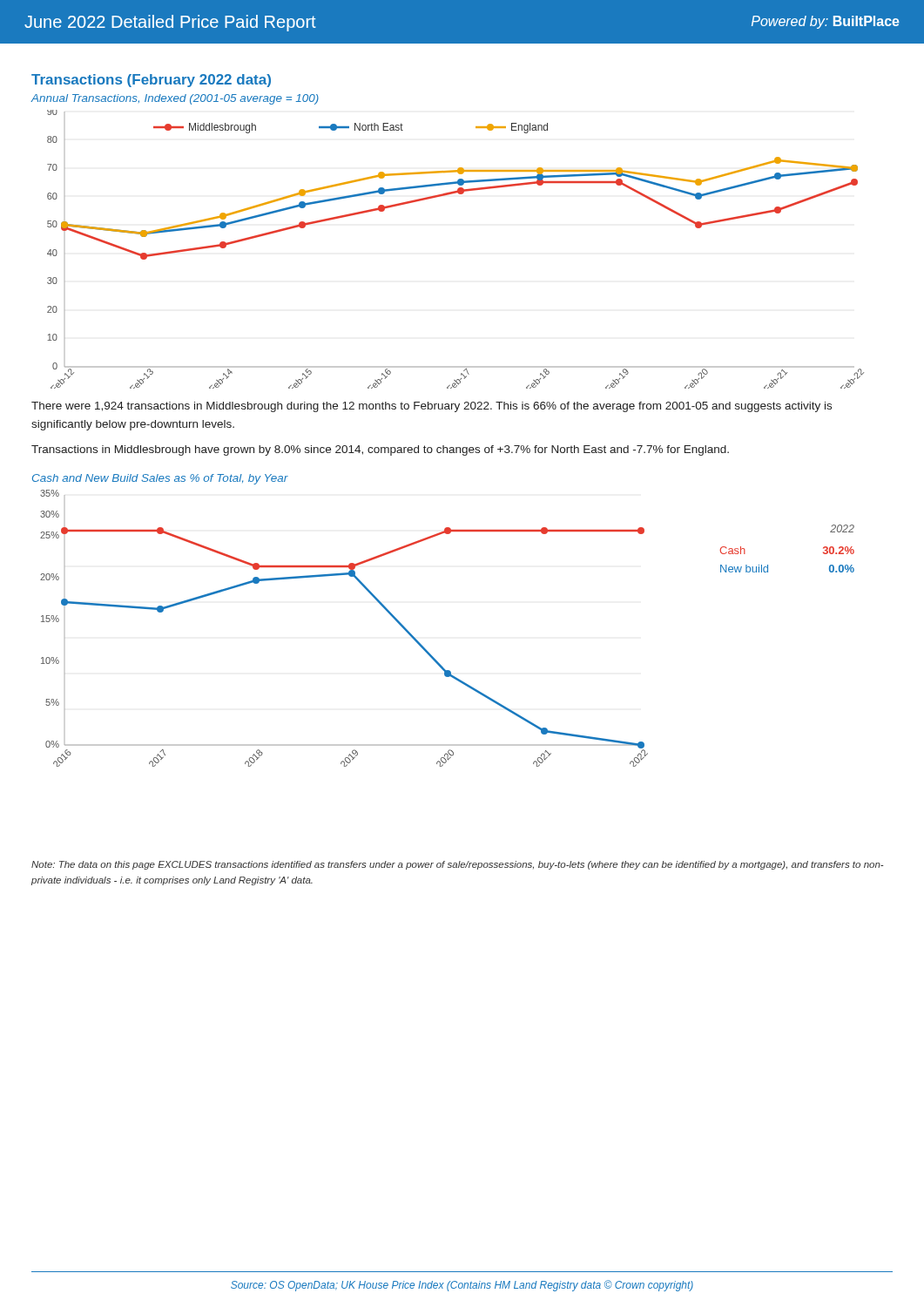The width and height of the screenshot is (924, 1307).
Task: Point to the text starting "Cash and New Build Sales as"
Action: coord(159,478)
